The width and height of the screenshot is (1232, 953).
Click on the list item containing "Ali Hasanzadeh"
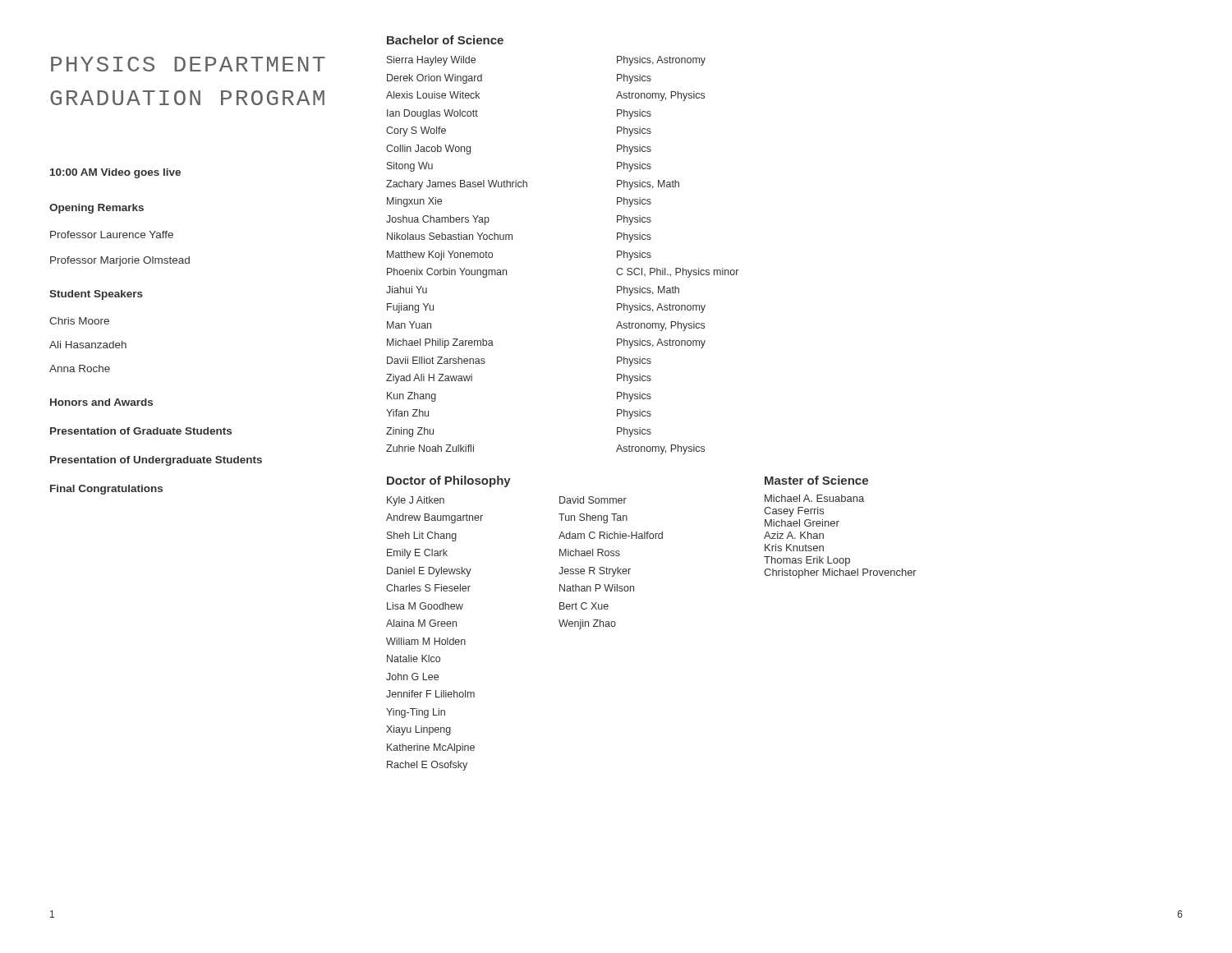(x=88, y=345)
